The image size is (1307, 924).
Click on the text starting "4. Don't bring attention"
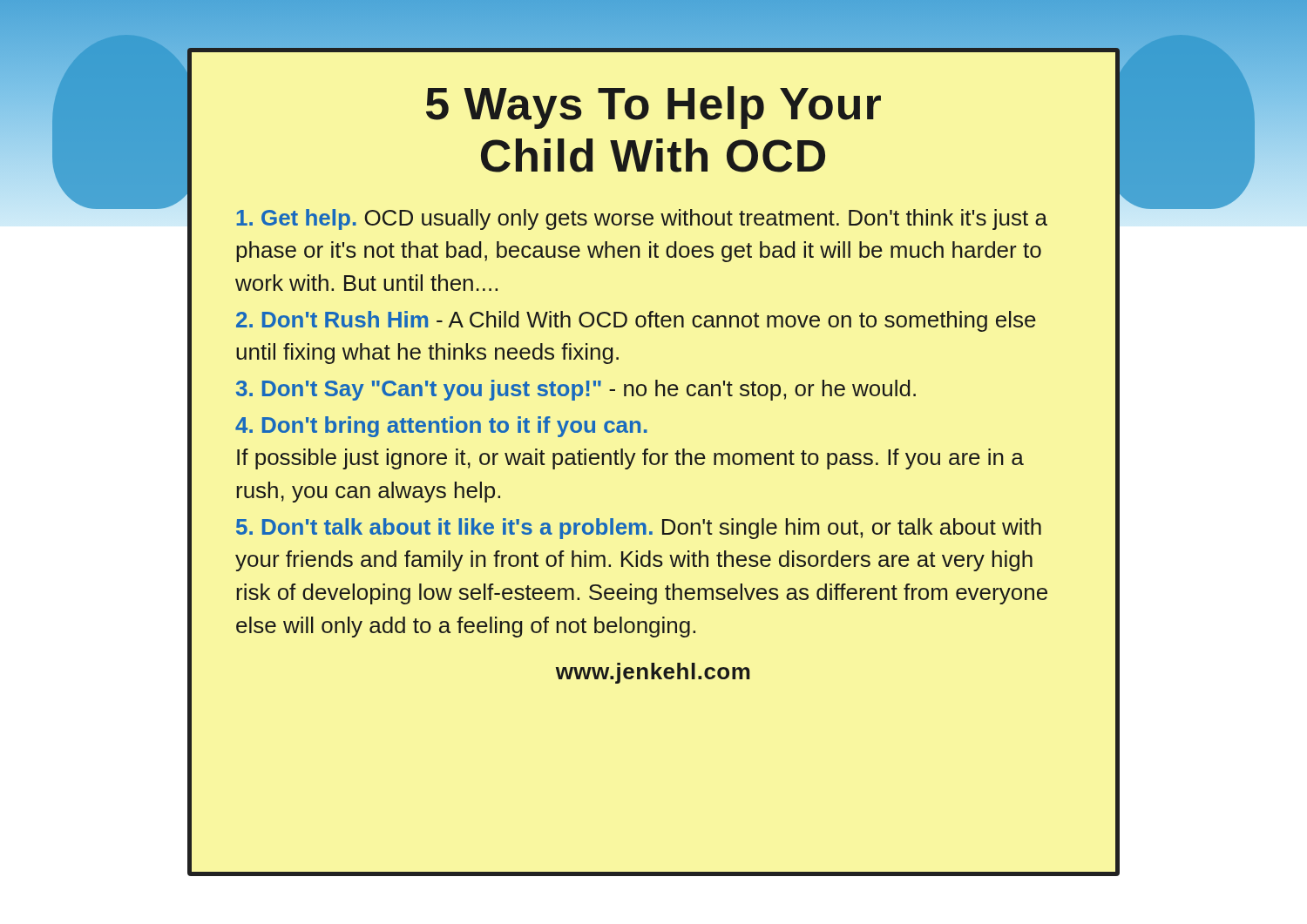629,458
